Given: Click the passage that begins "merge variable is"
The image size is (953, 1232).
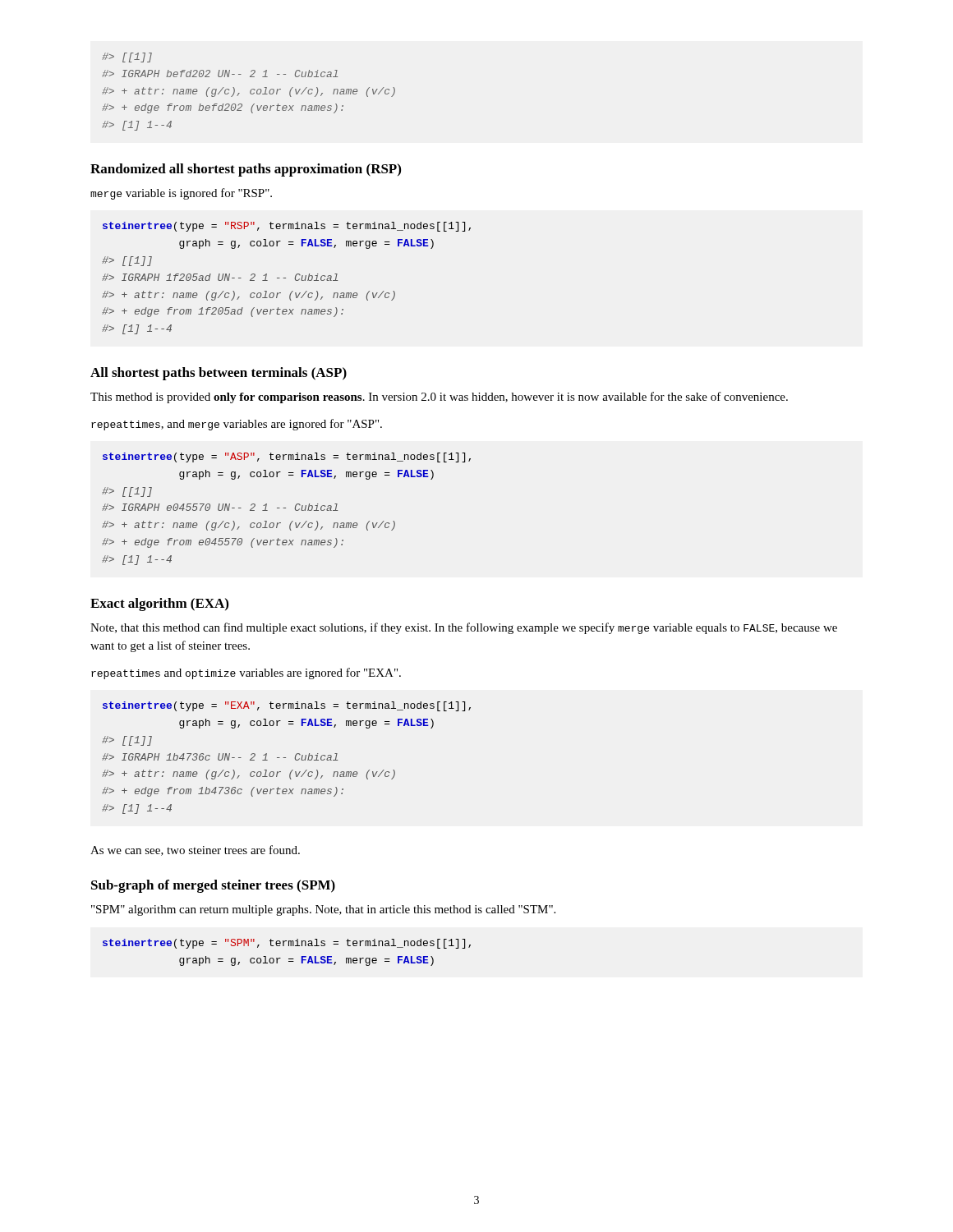Looking at the screenshot, I should coord(181,194).
